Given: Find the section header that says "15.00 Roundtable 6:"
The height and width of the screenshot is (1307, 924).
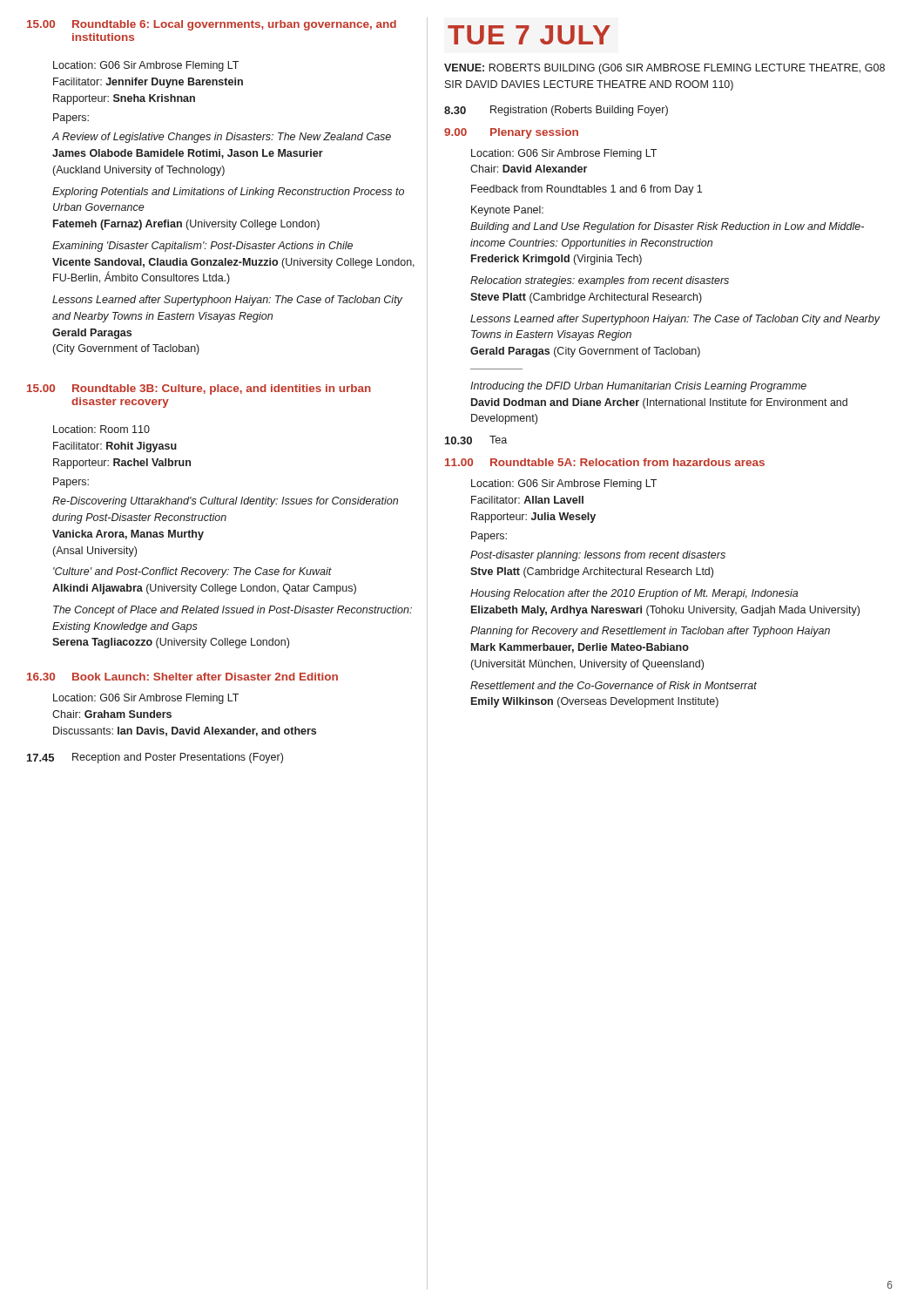Looking at the screenshot, I should (222, 30).
